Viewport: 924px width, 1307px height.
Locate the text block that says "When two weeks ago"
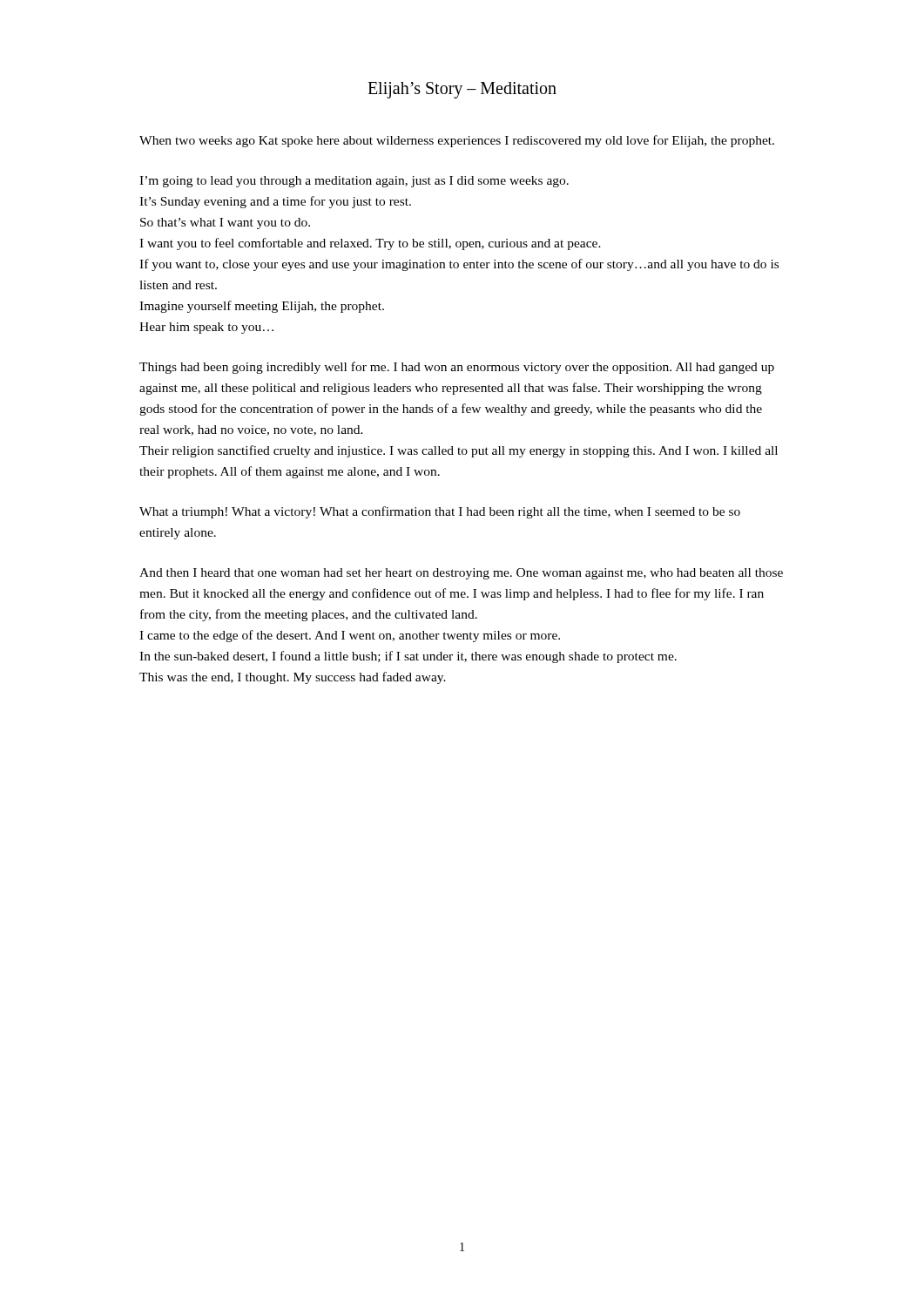462,140
